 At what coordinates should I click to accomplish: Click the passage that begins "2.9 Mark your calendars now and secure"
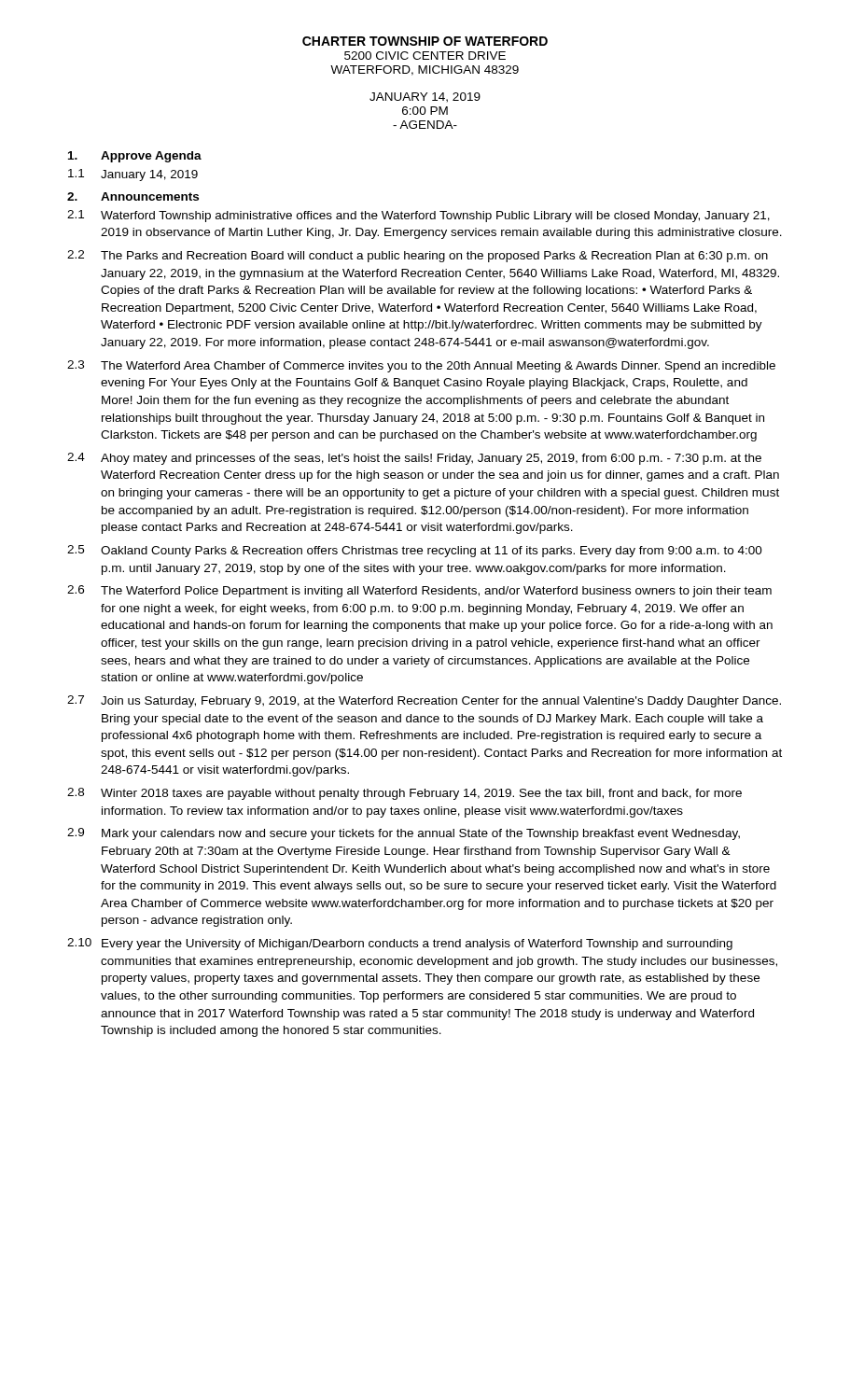[425, 877]
